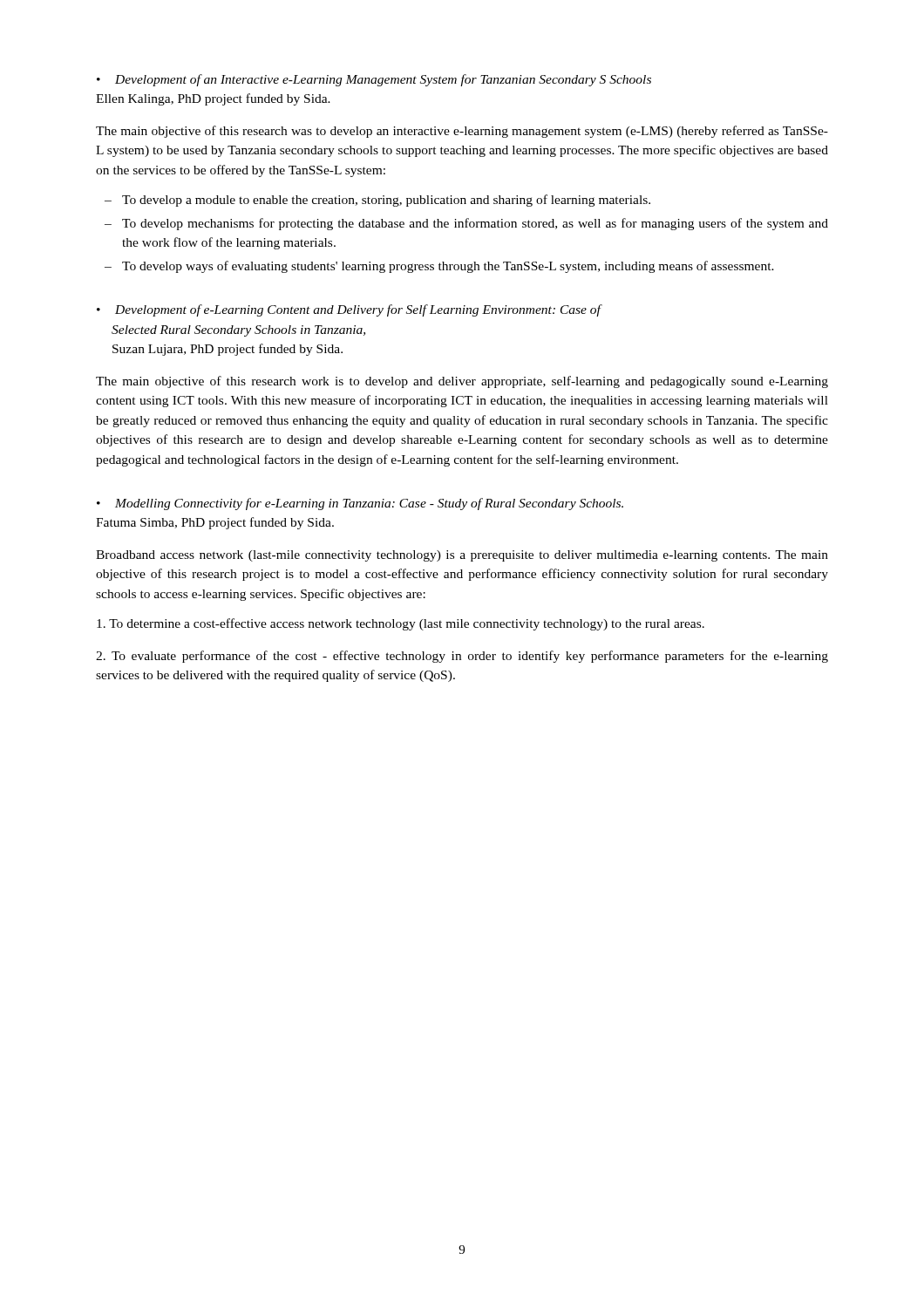Point to the region starting "Broadband access network (last-mile connectivity"
924x1308 pixels.
click(x=462, y=574)
